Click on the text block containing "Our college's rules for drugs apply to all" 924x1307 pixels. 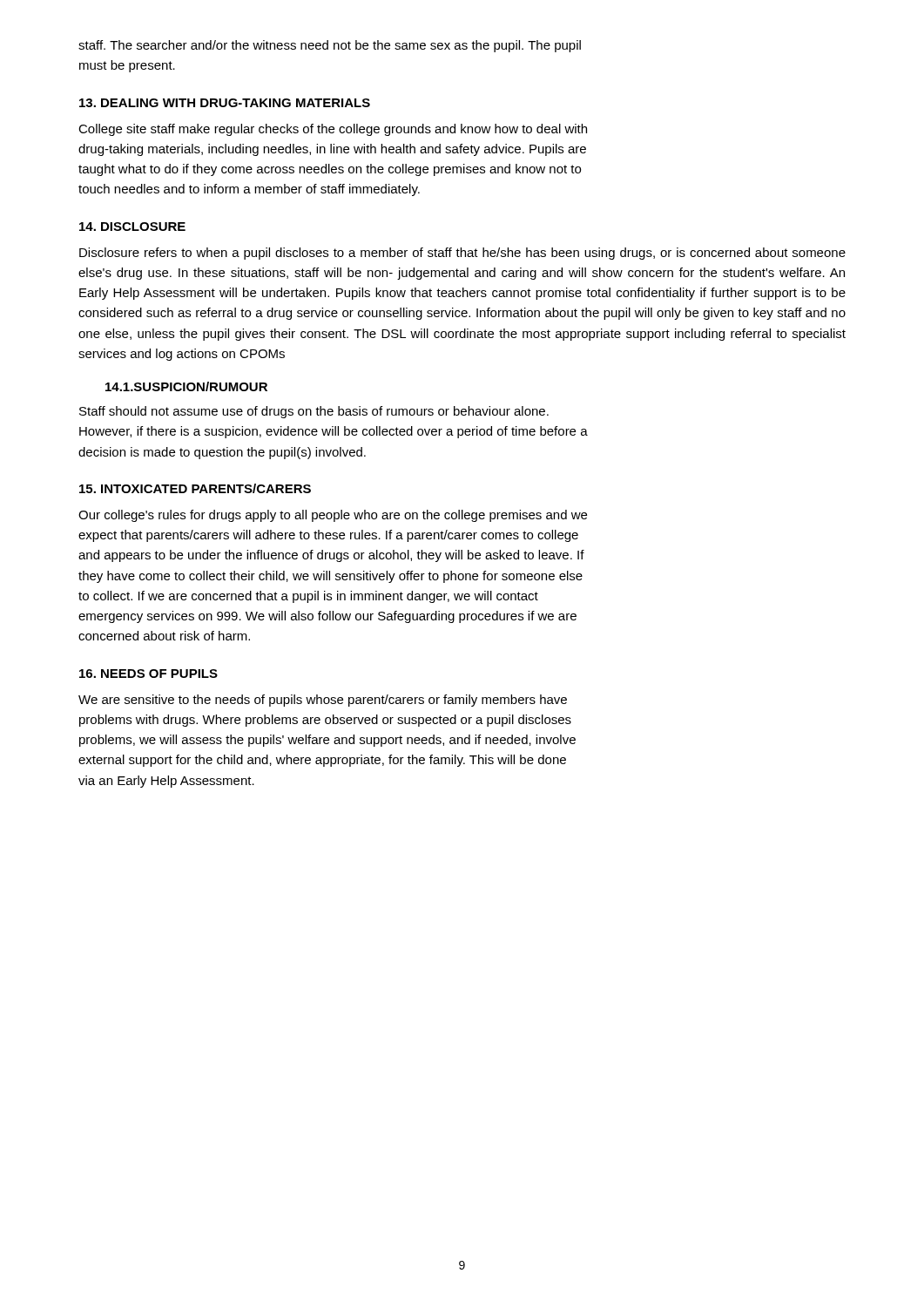(x=333, y=575)
